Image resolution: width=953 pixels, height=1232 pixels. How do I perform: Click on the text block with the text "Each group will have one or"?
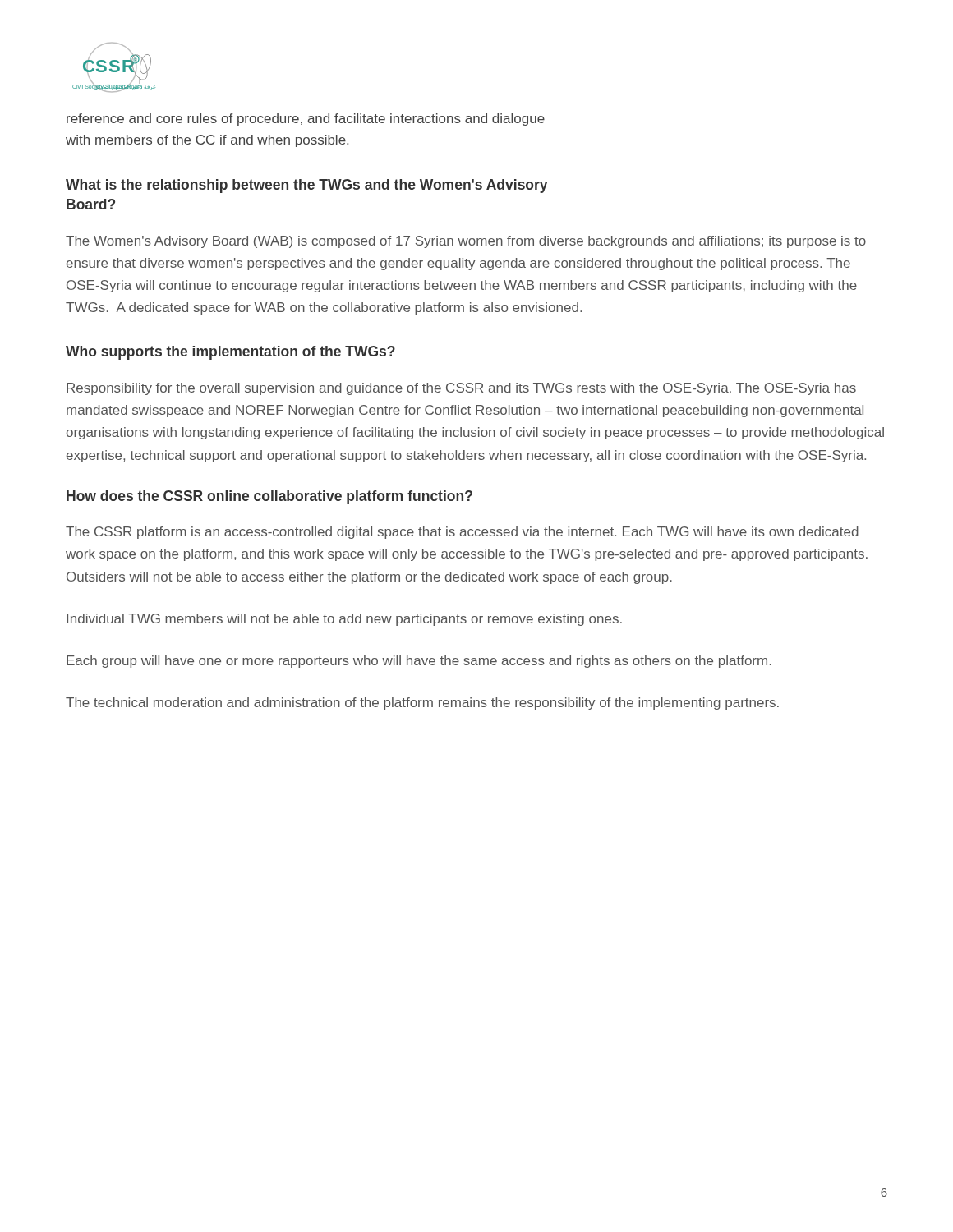[419, 661]
